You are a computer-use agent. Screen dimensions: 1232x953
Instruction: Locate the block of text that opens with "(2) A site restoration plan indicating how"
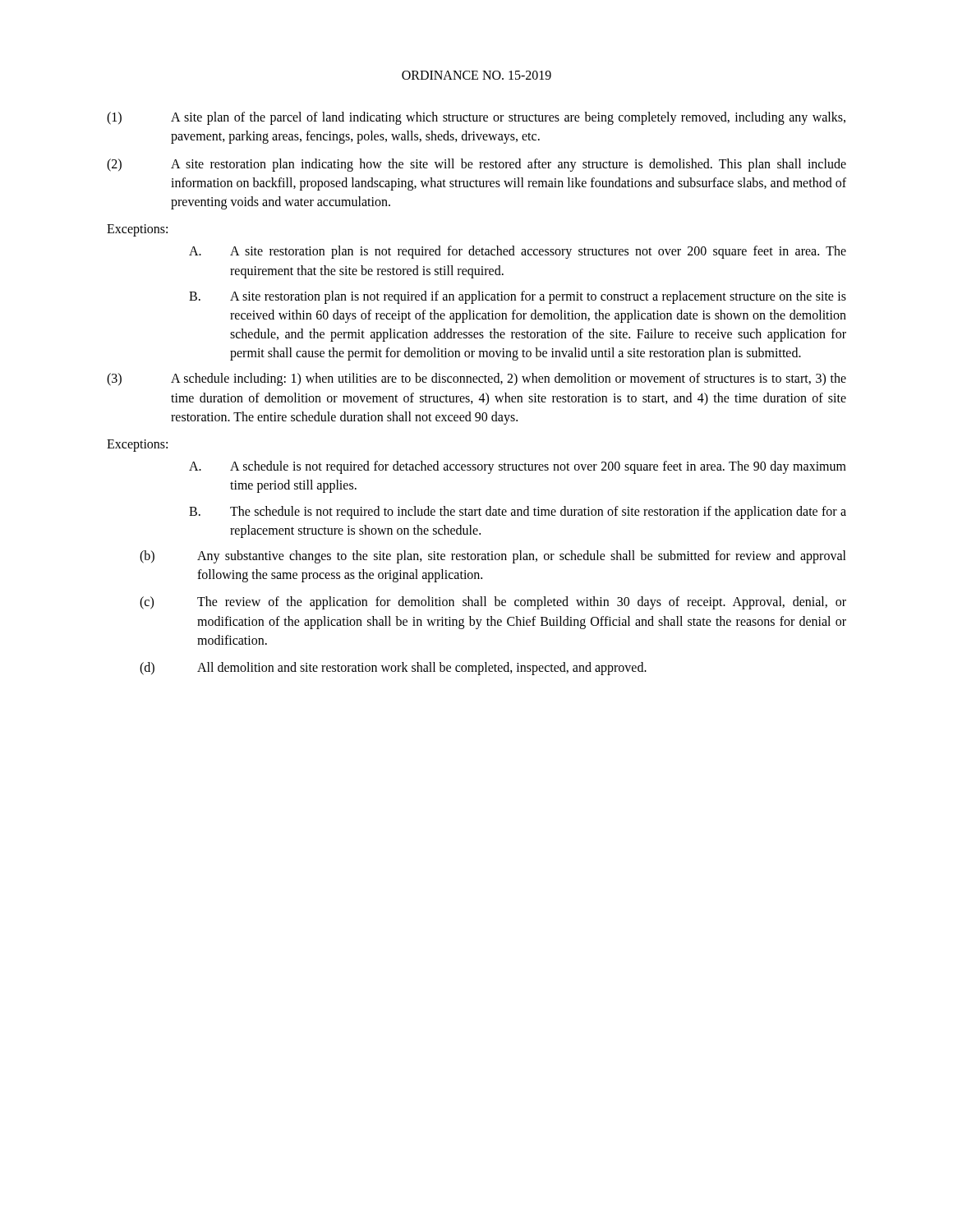476,183
